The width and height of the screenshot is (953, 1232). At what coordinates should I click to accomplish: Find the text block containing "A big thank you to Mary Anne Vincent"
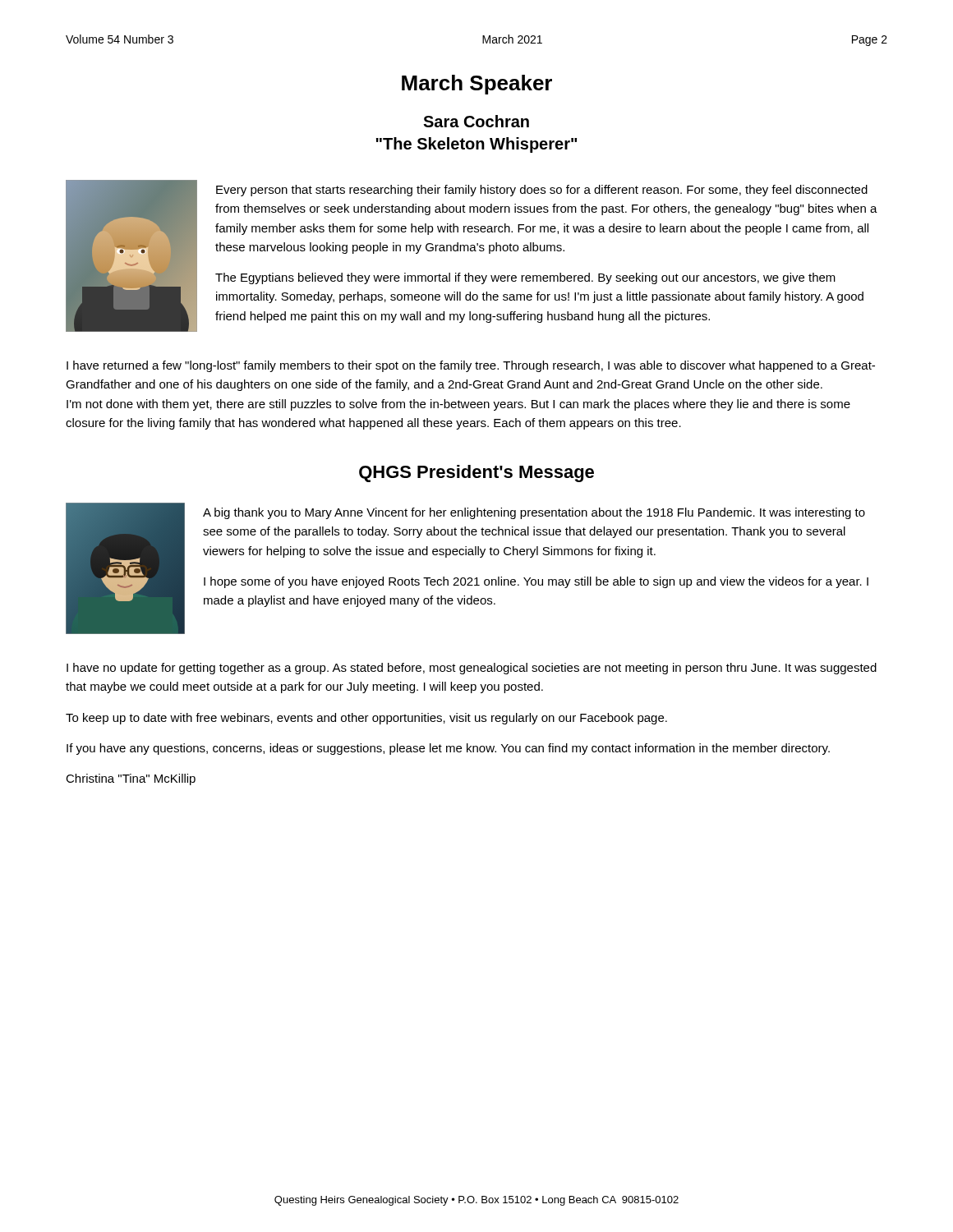coord(534,531)
